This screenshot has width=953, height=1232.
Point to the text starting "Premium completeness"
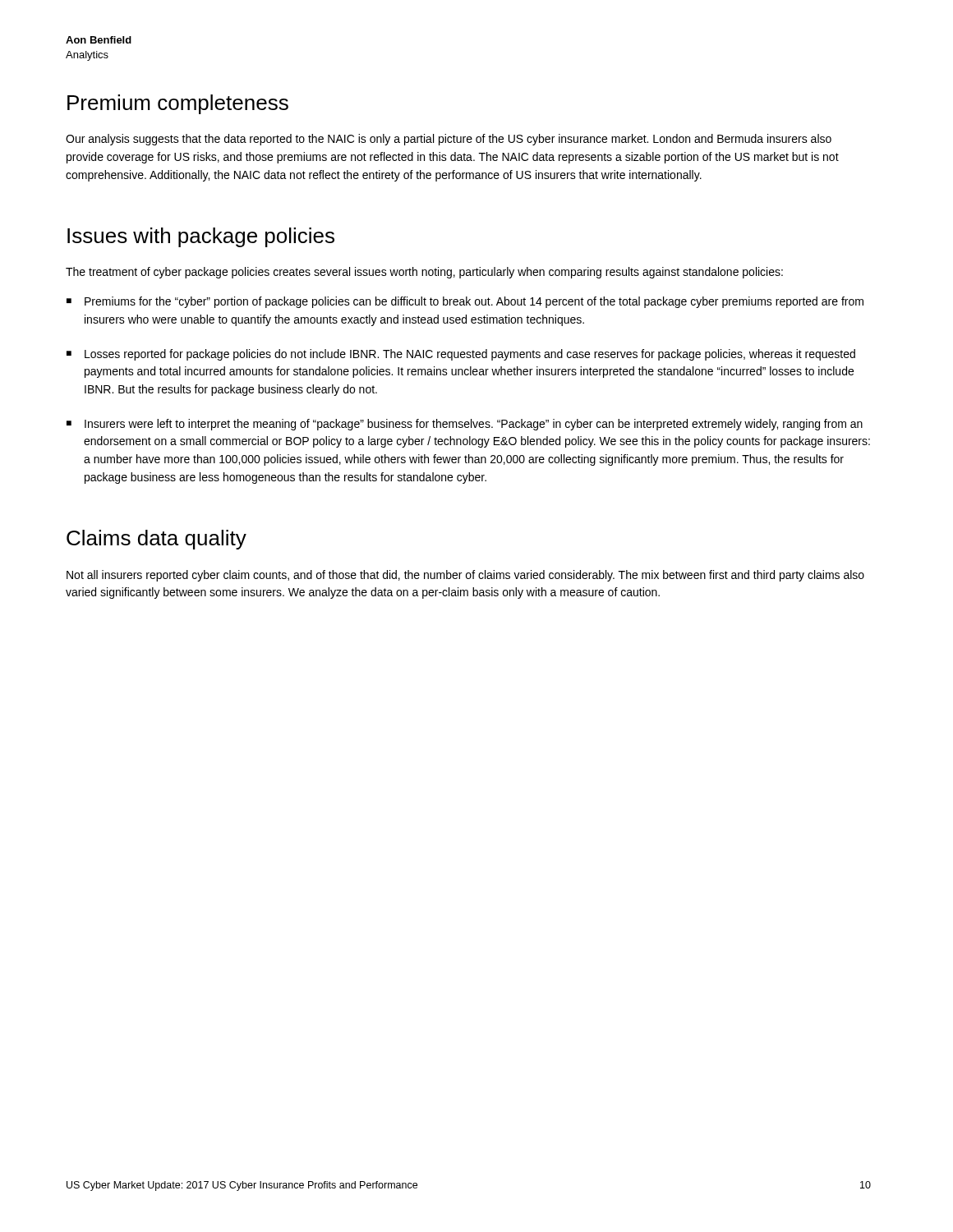pos(178,104)
